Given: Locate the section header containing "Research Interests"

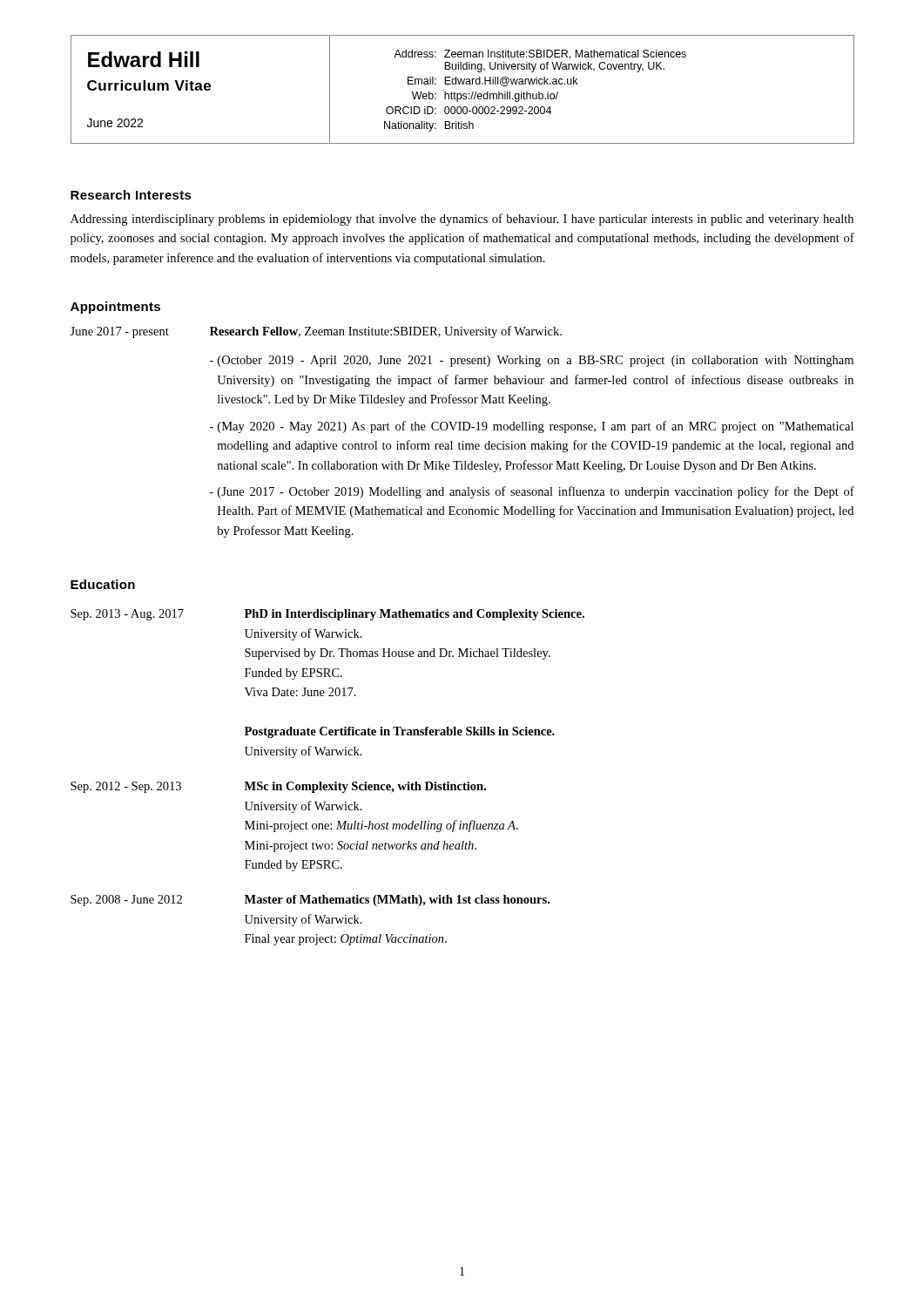Looking at the screenshot, I should point(131,195).
